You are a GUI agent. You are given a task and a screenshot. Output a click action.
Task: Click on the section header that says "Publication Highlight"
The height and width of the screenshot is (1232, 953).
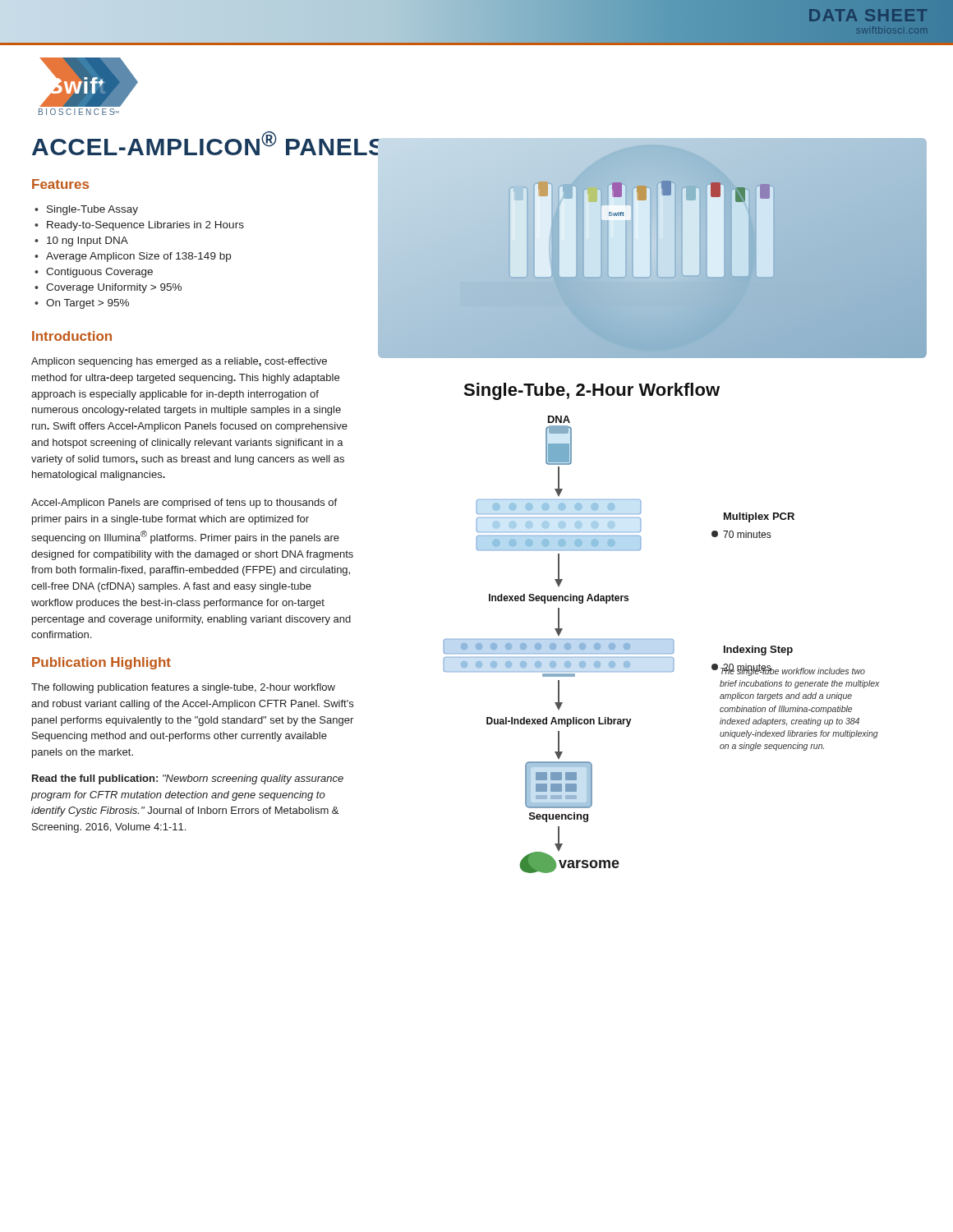click(x=101, y=663)
